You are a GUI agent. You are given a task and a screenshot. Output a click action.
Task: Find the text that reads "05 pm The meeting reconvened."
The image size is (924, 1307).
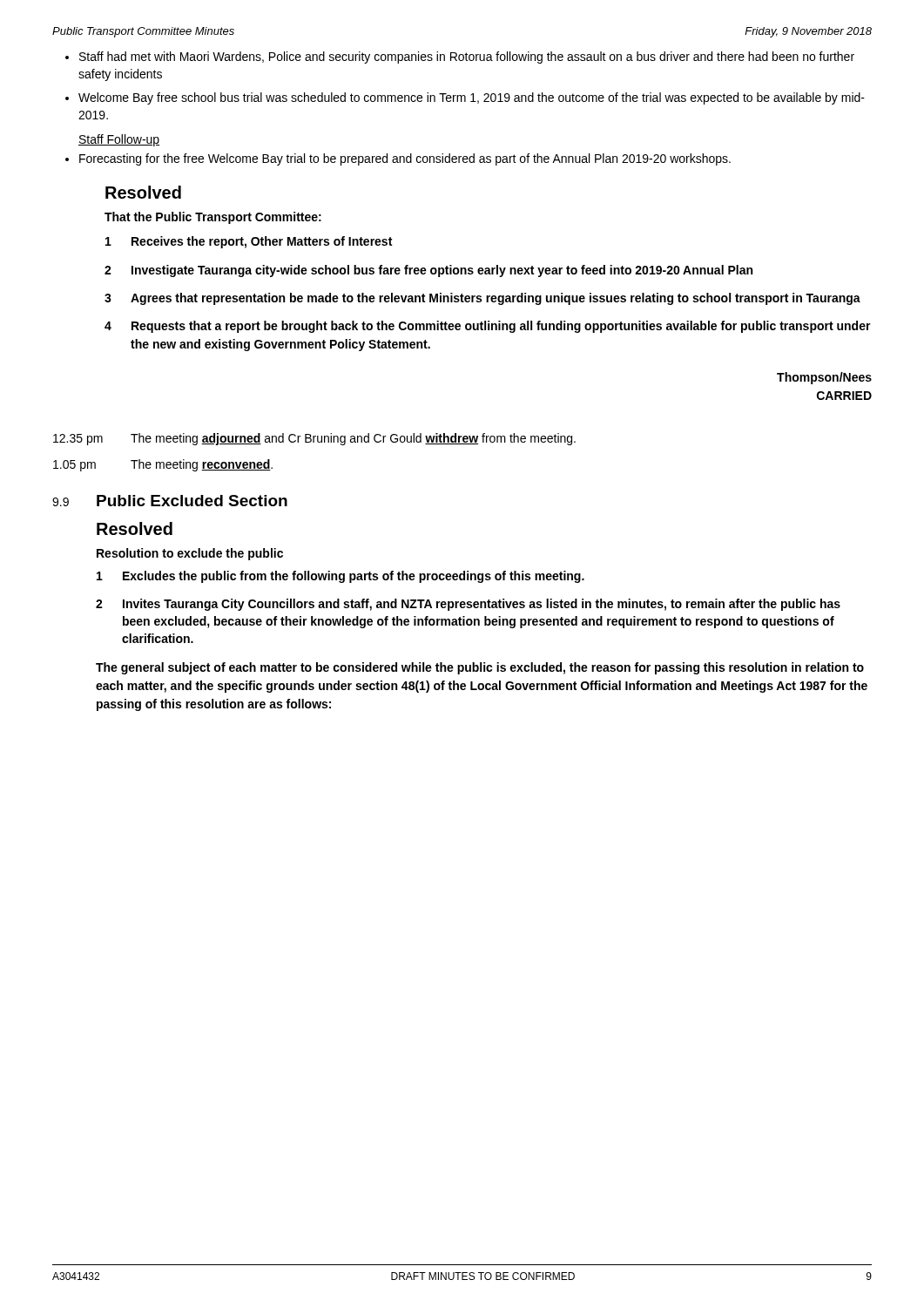(163, 465)
